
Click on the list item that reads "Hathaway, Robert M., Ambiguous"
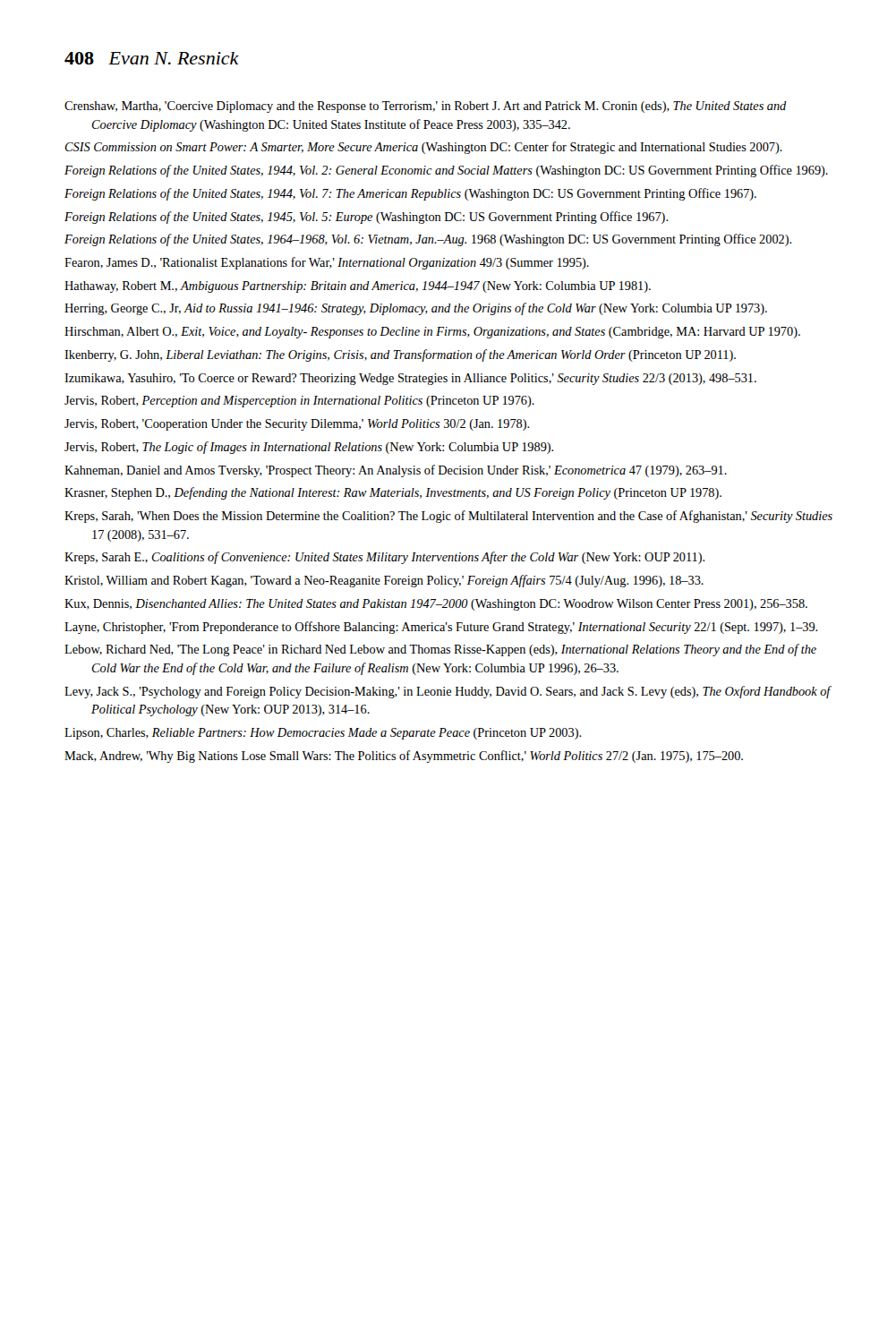tap(358, 285)
